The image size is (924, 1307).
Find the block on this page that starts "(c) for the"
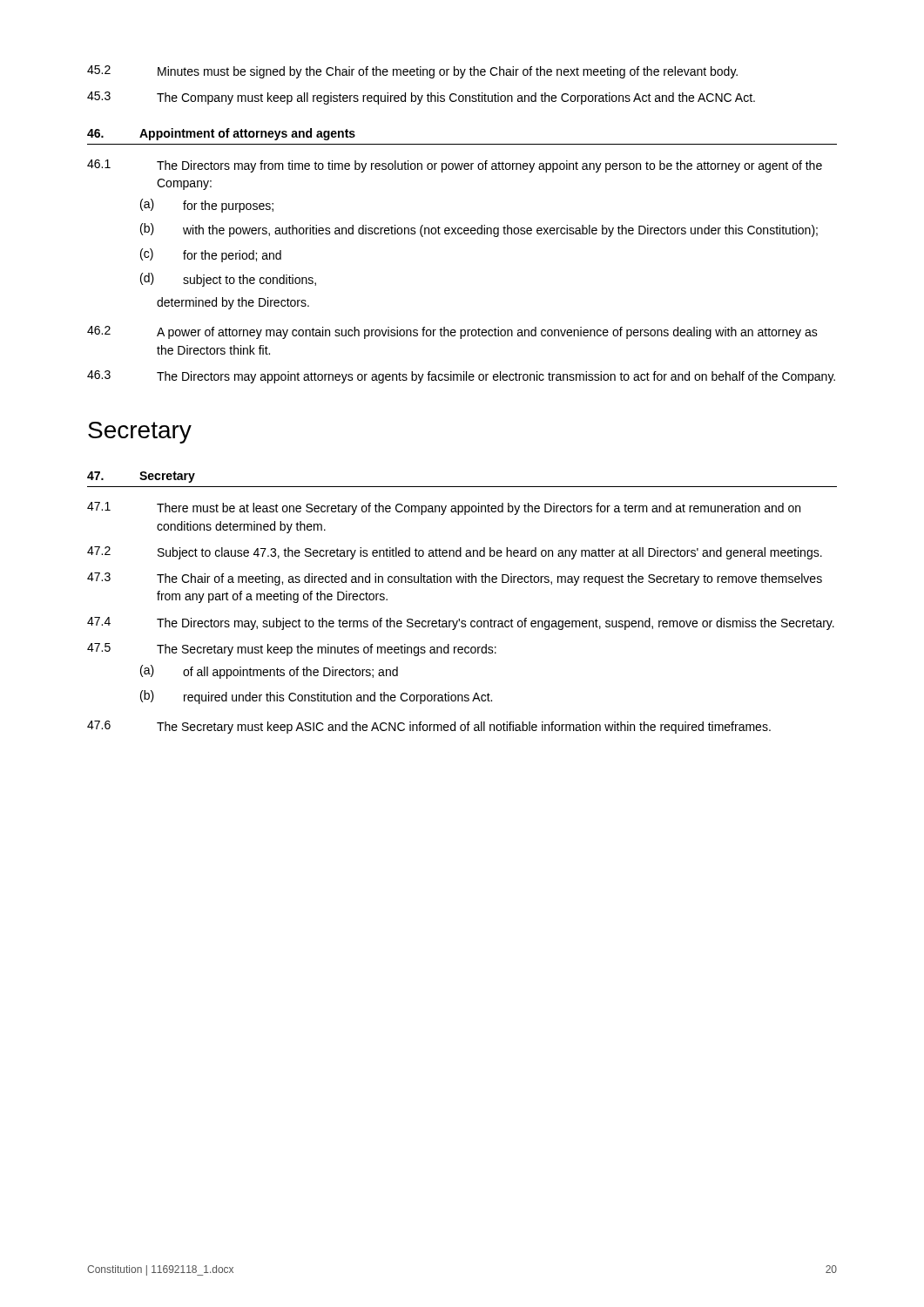click(x=211, y=255)
